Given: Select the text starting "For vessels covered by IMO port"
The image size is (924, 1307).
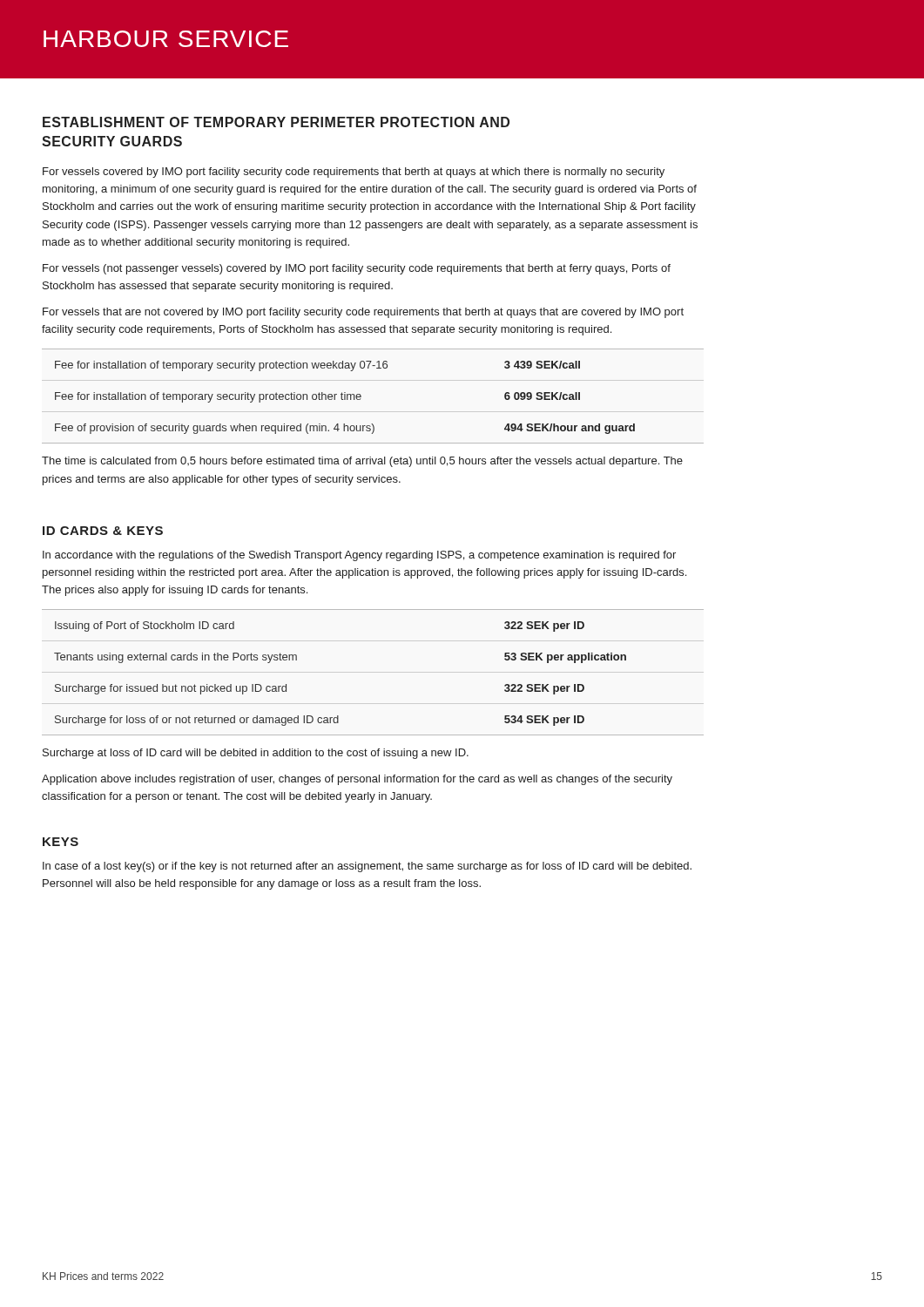Looking at the screenshot, I should click(x=370, y=206).
